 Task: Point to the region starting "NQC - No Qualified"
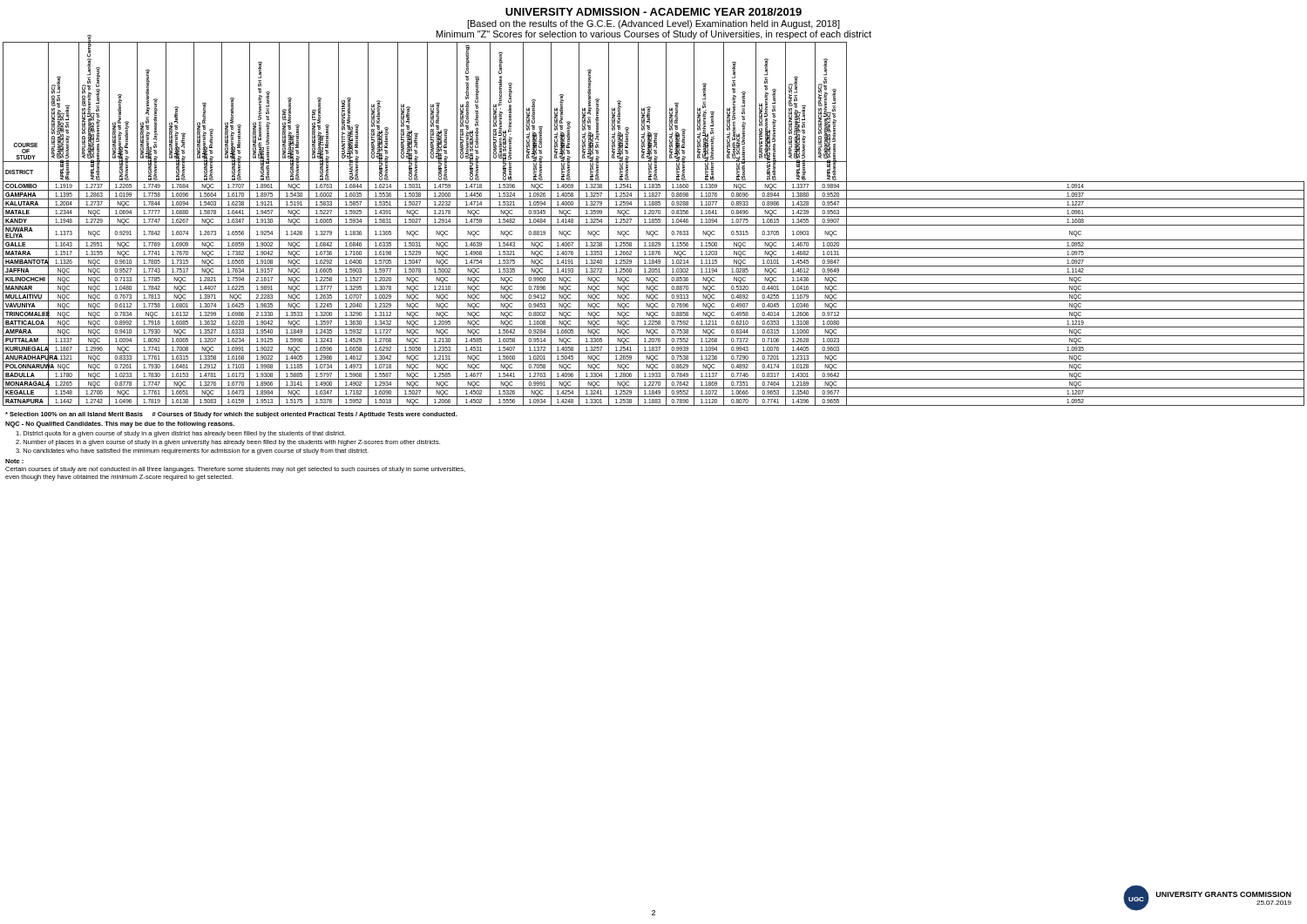[120, 424]
